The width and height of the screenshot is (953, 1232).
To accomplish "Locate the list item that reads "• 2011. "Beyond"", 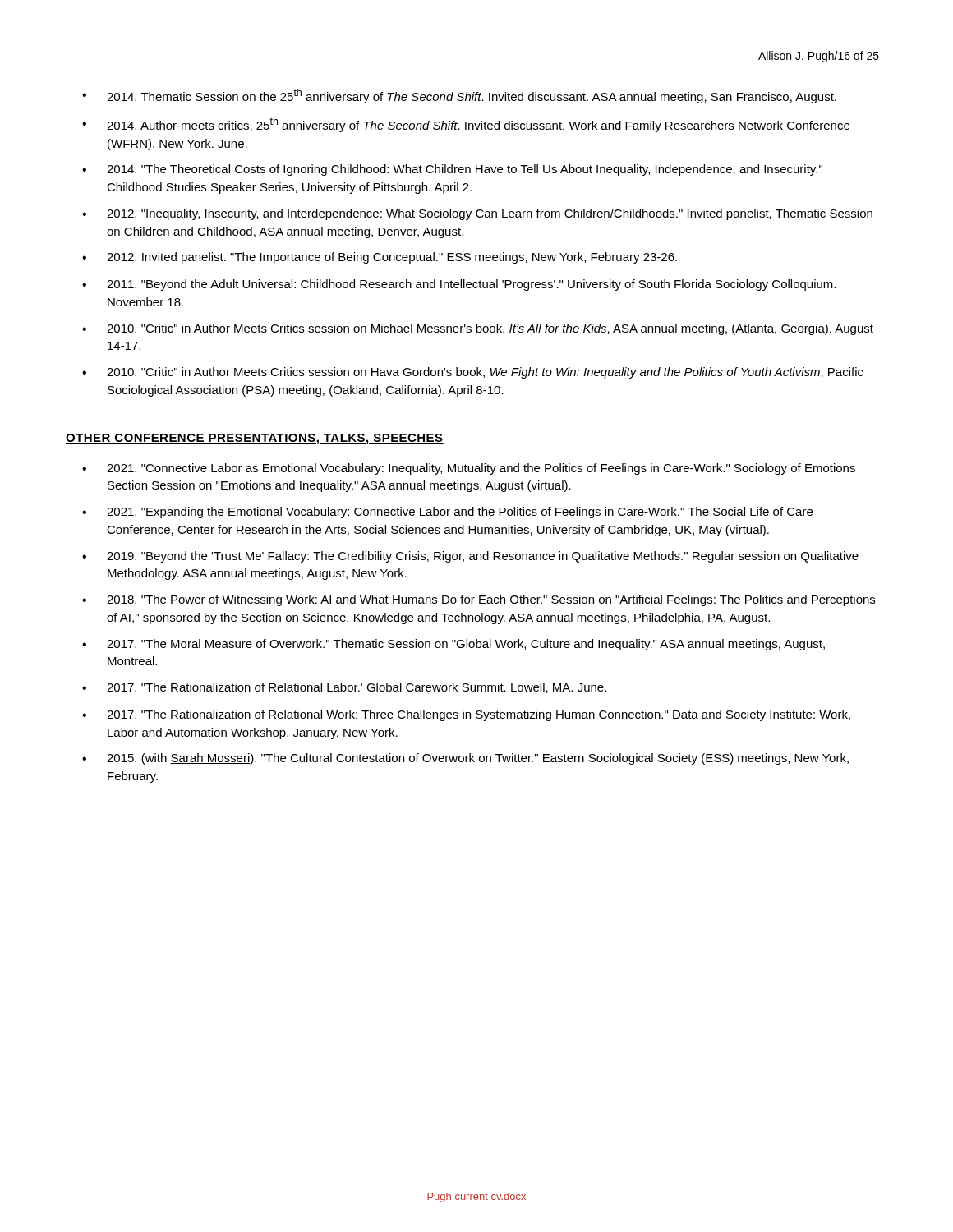I will click(481, 293).
